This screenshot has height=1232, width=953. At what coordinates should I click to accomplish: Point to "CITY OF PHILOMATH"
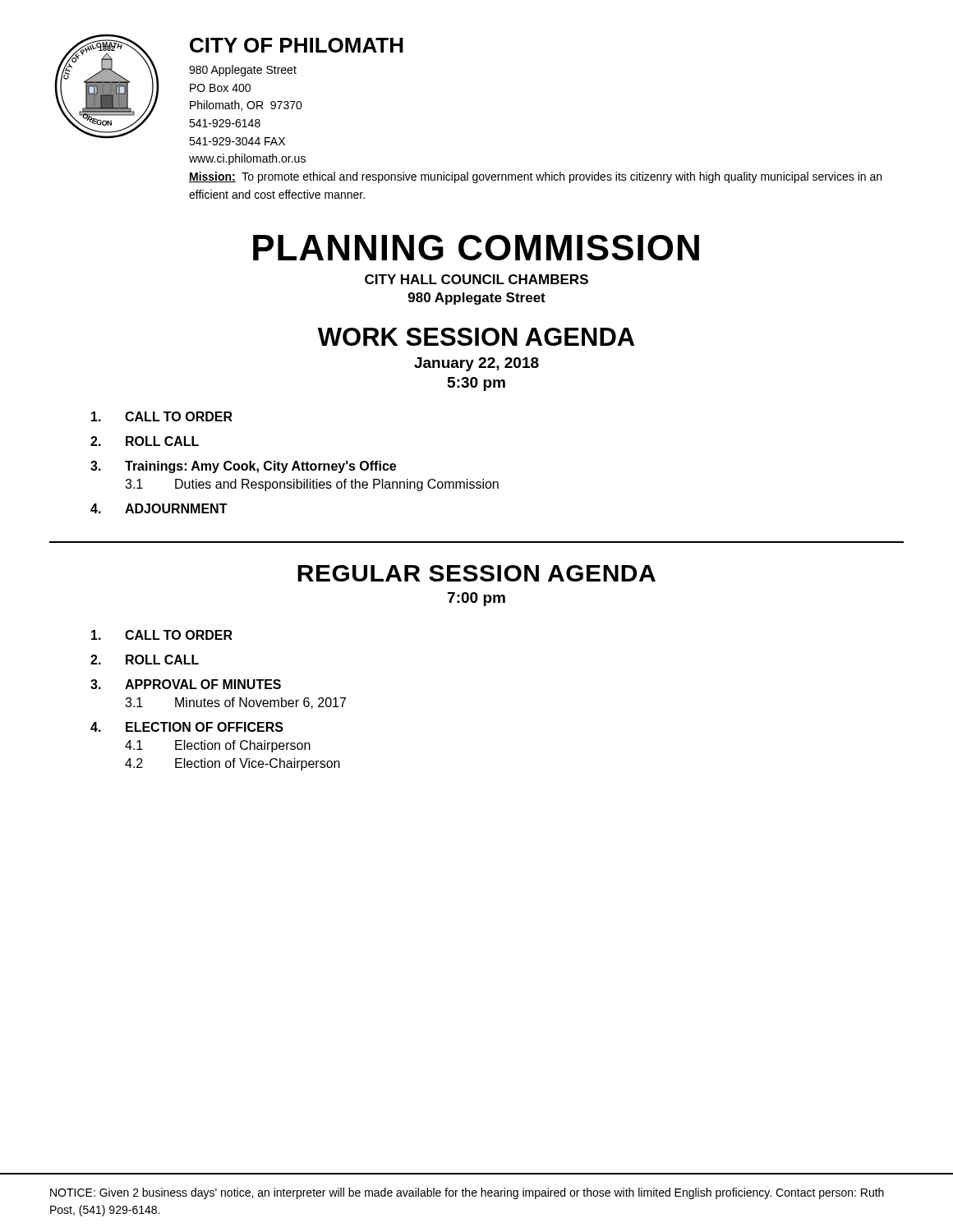coord(297,45)
